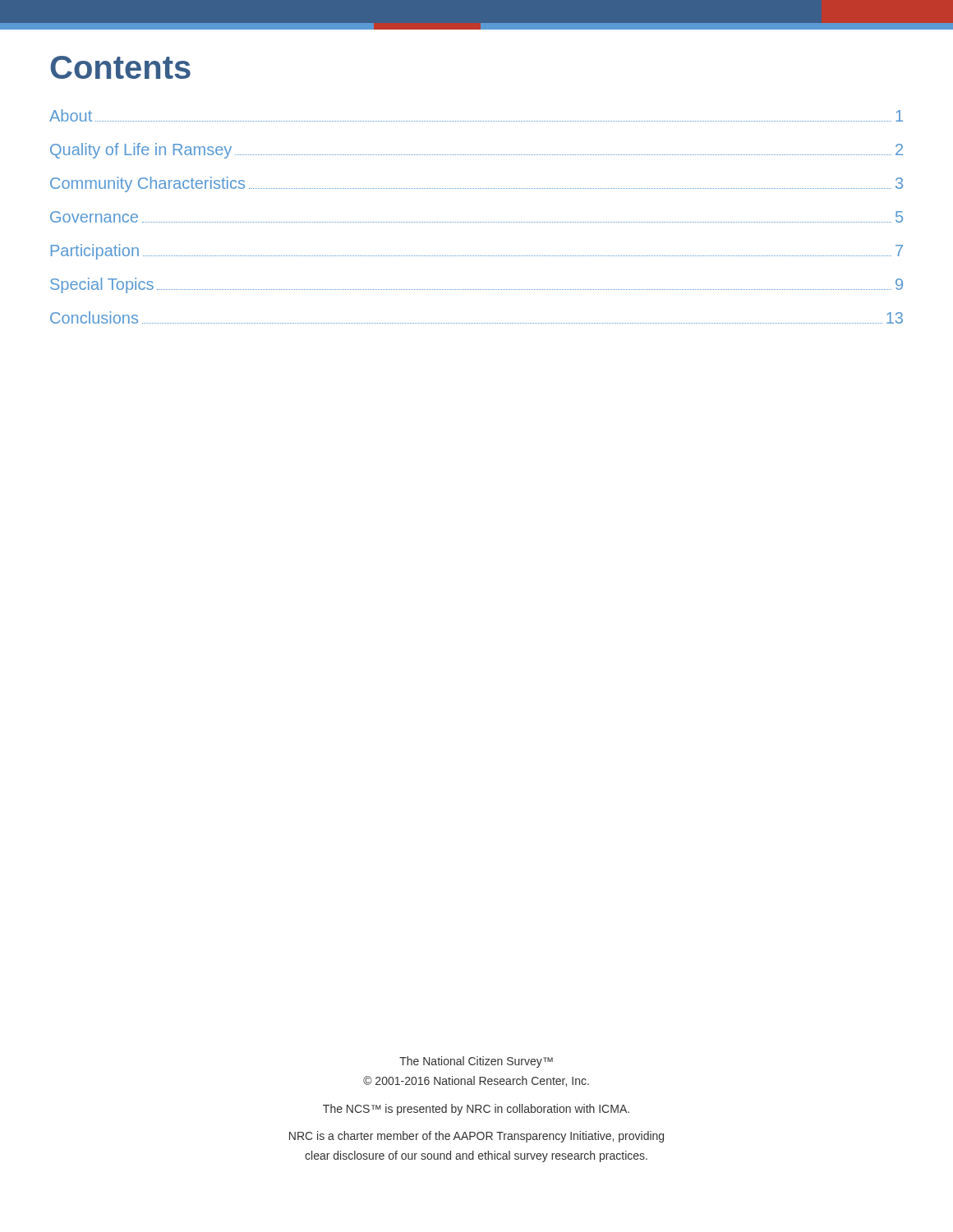Where does it say "Special Topics 9"?
953x1232 pixels.
(476, 285)
